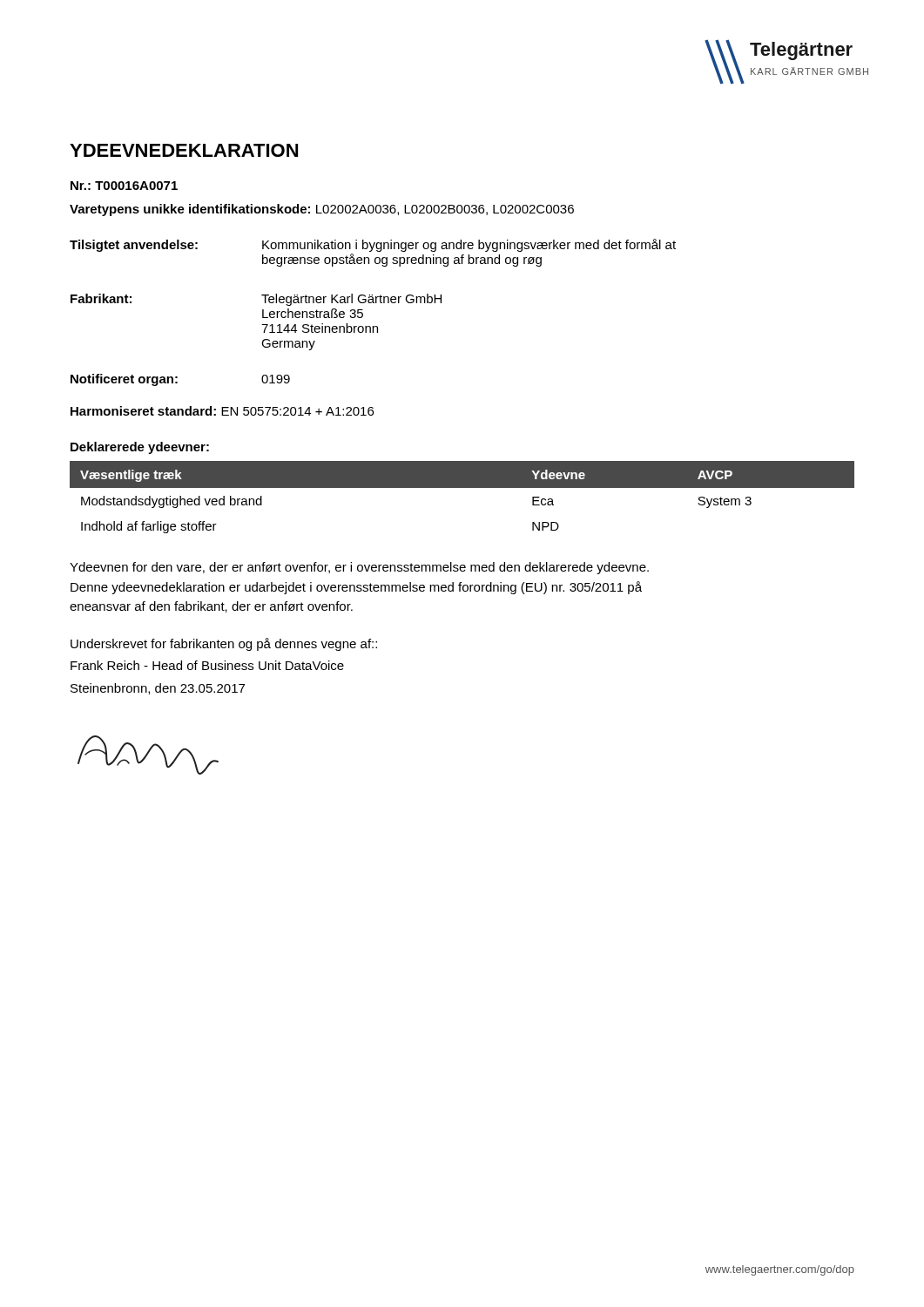Locate the text "Harmoniseret standard: EN 50575:2014 + A1:2016"

tap(222, 411)
